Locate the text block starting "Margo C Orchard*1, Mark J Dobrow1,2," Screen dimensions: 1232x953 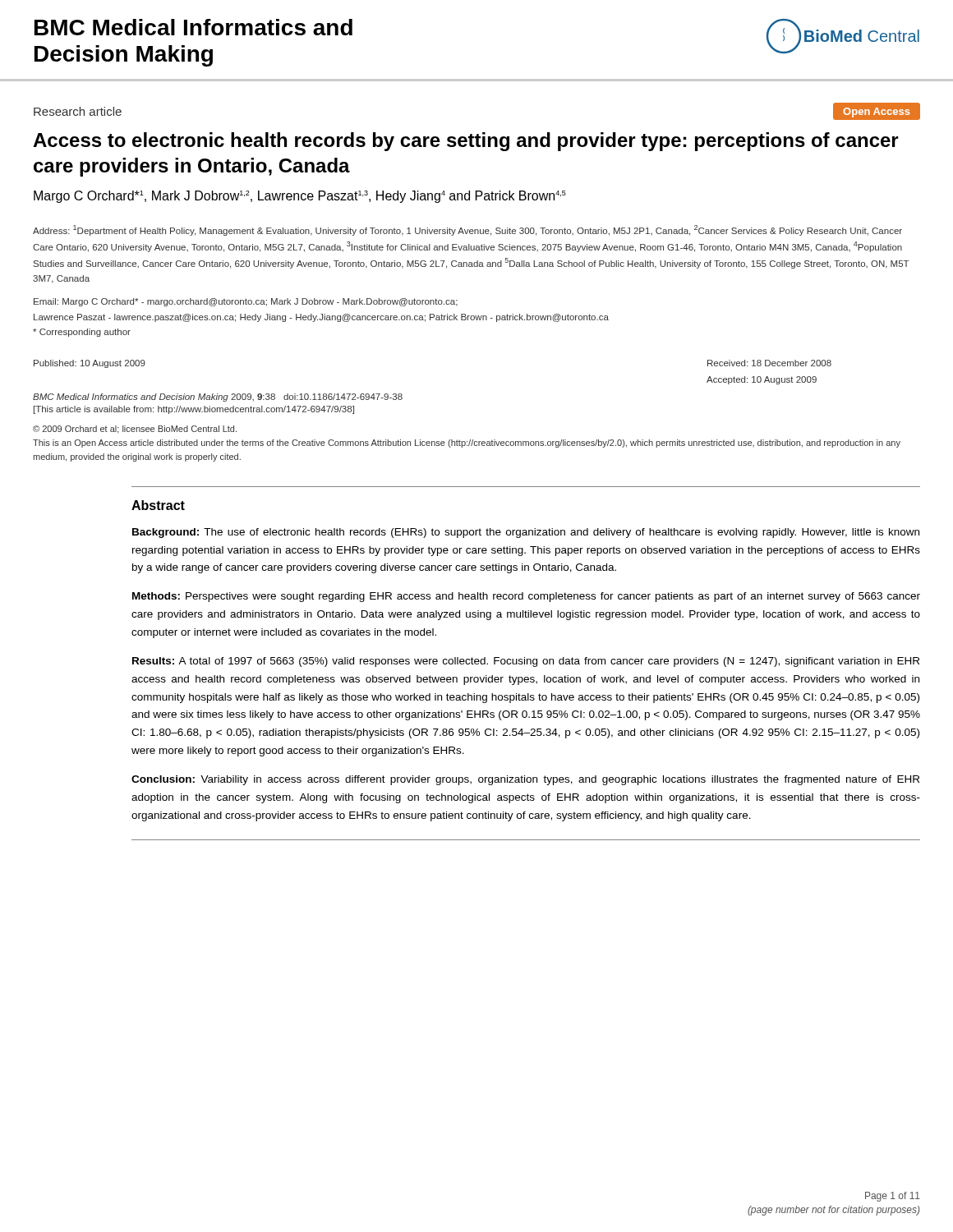click(299, 196)
